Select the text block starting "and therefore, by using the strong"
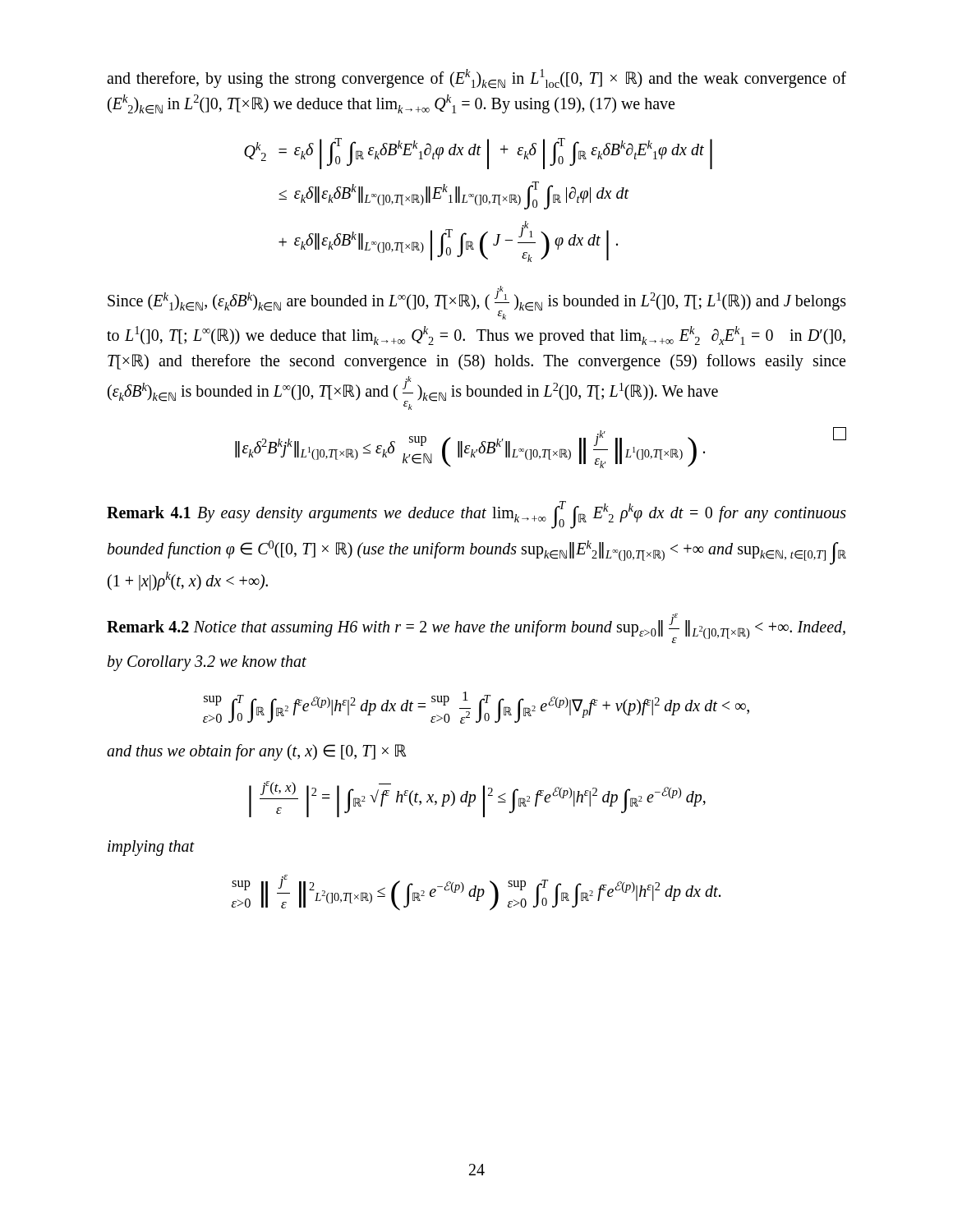Screen dimensions: 1232x953 click(476, 91)
